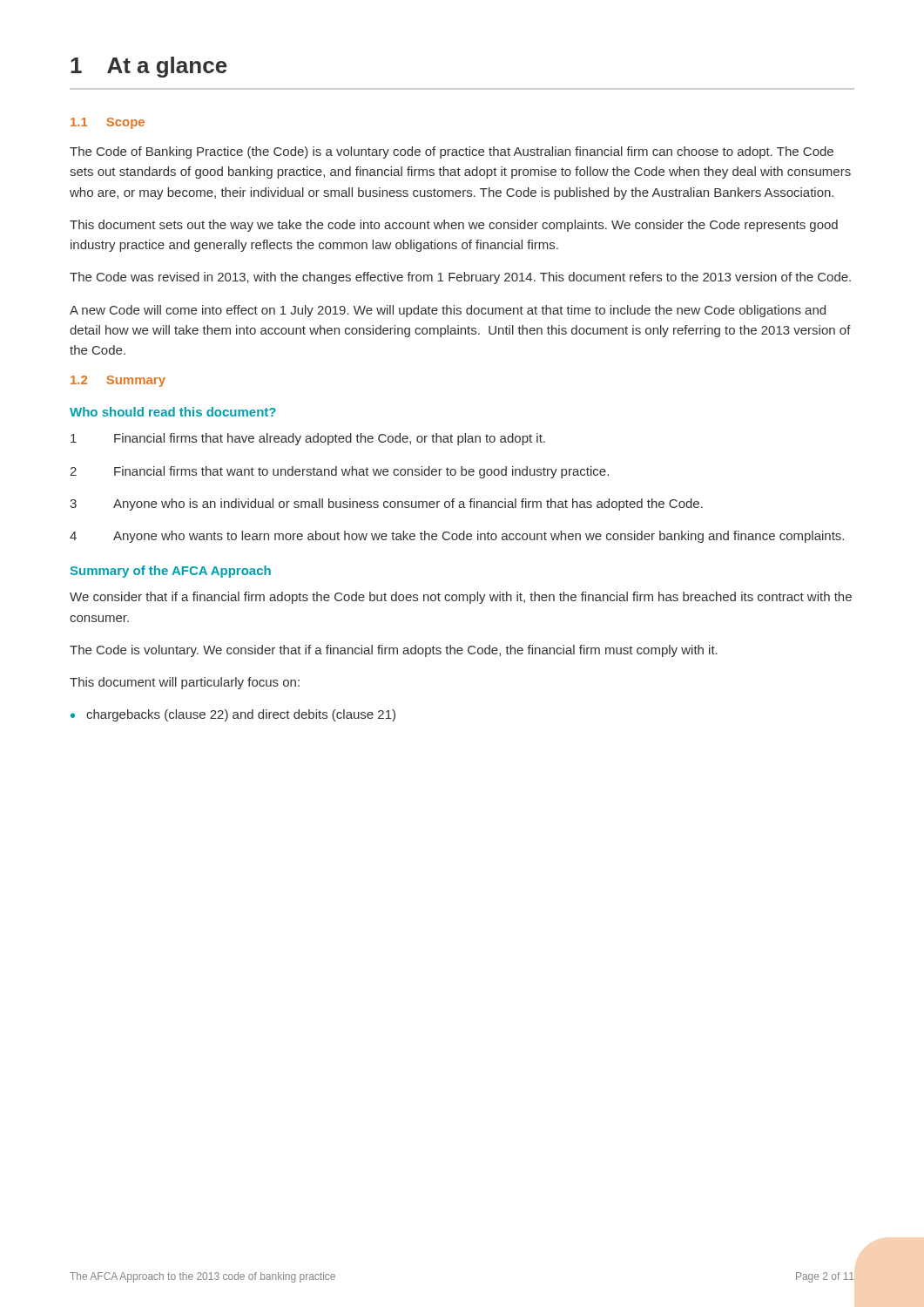Screen dimensions: 1307x924
Task: Point to the block beginning "This document sets out"
Action: click(x=462, y=234)
